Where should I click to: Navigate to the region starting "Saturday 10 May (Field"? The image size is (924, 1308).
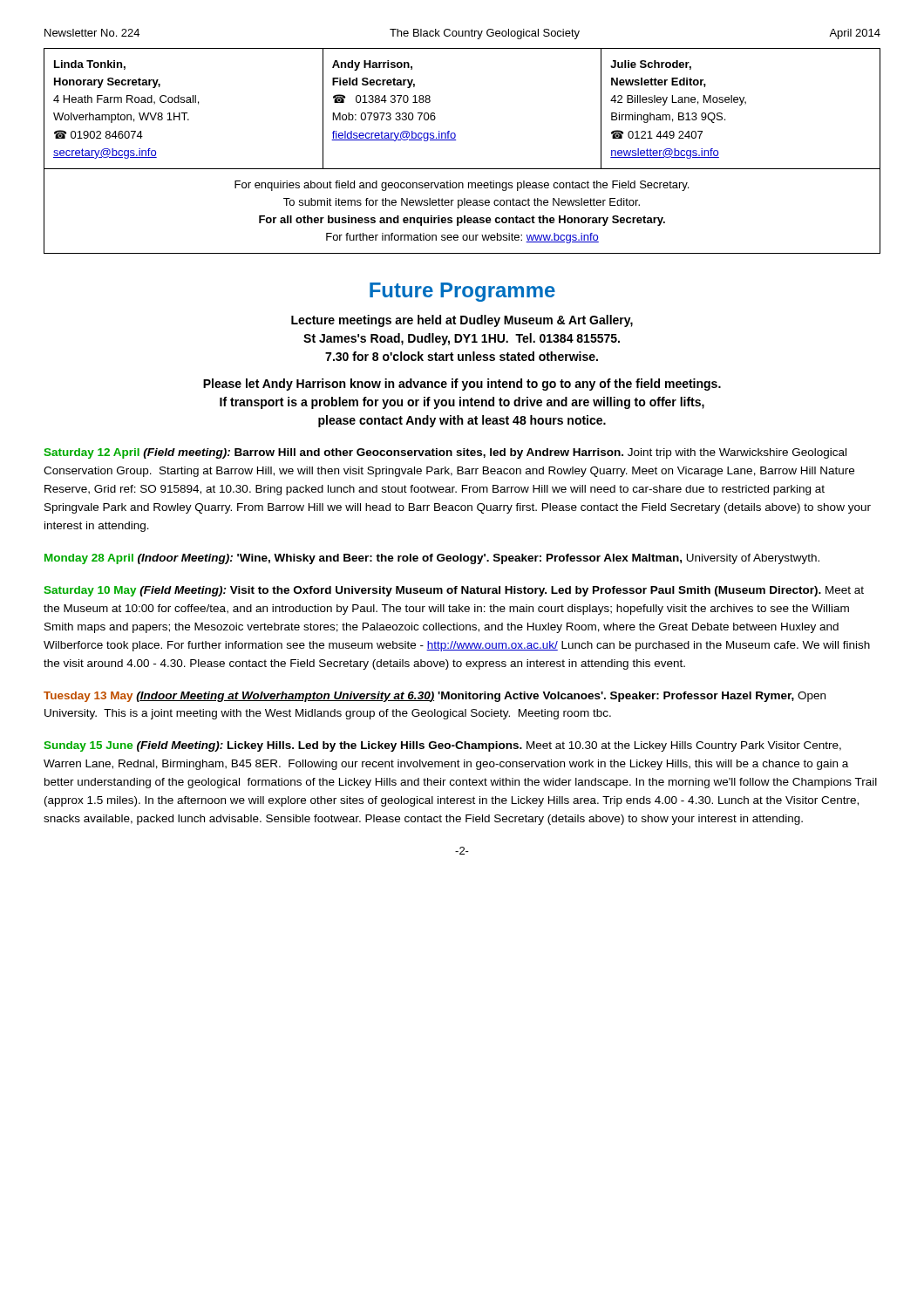[457, 626]
